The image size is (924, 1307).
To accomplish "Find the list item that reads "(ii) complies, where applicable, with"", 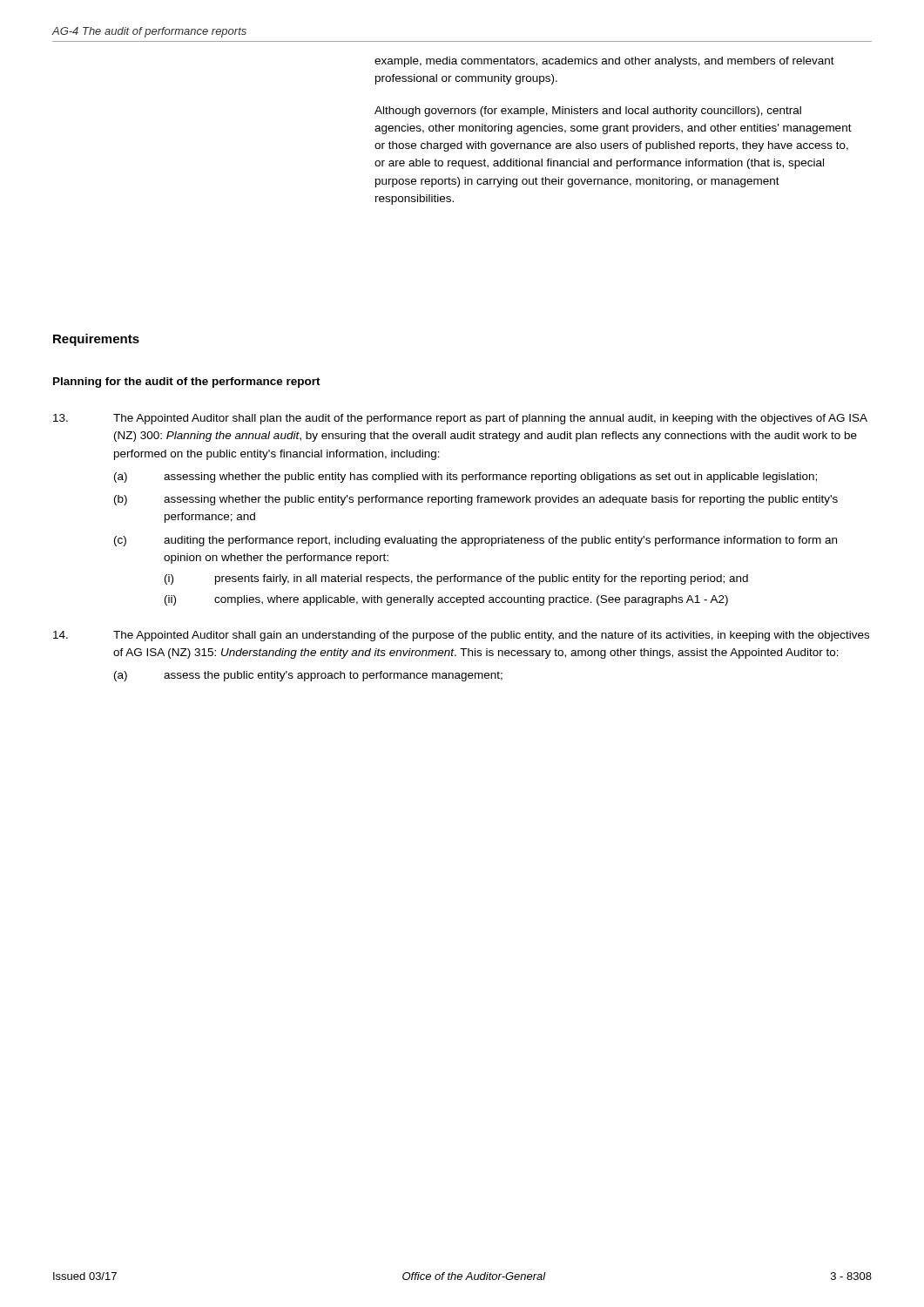I will pyautogui.click(x=518, y=600).
